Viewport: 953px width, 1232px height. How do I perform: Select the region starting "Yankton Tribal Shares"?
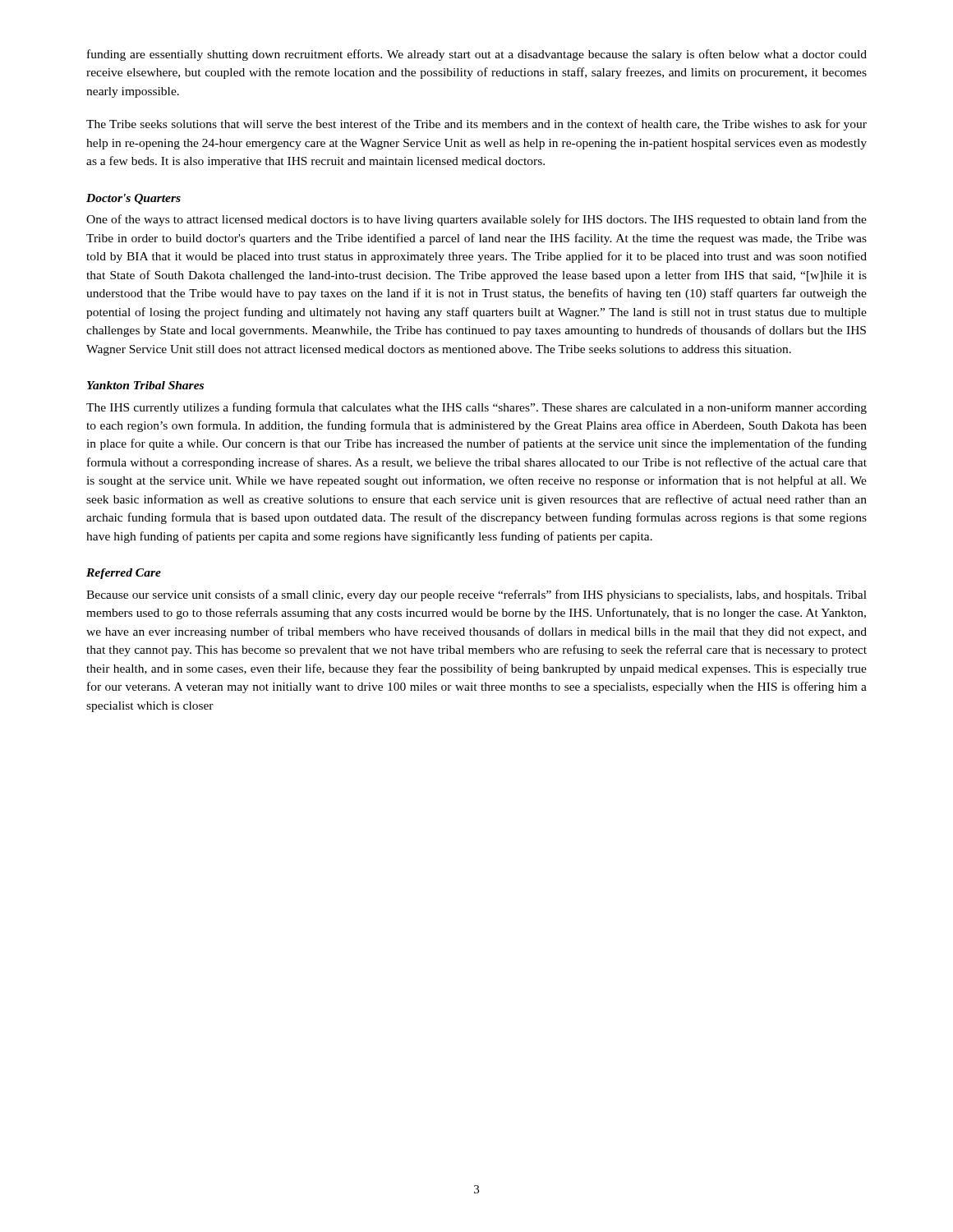pos(145,385)
